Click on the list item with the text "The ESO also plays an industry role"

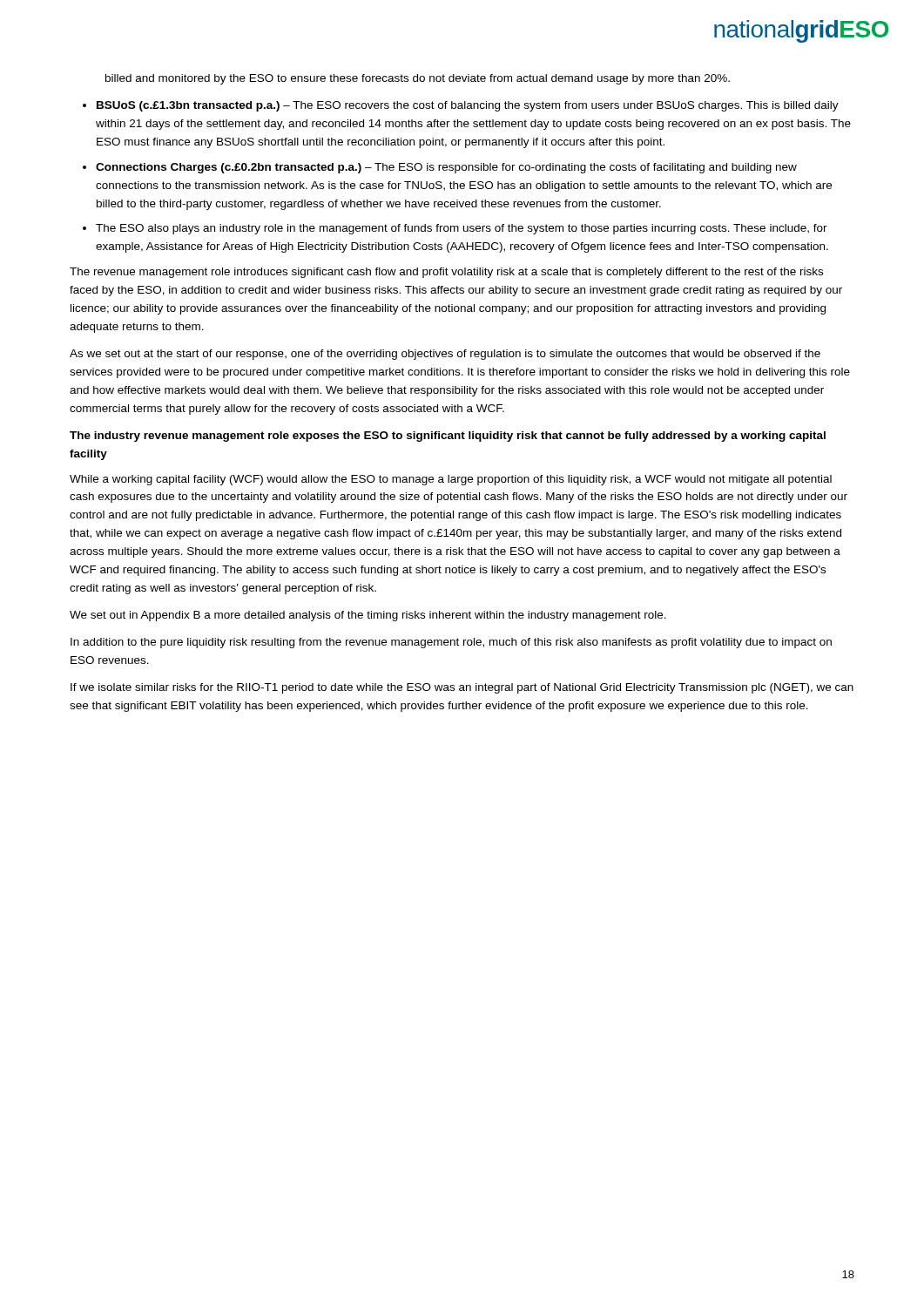click(462, 237)
